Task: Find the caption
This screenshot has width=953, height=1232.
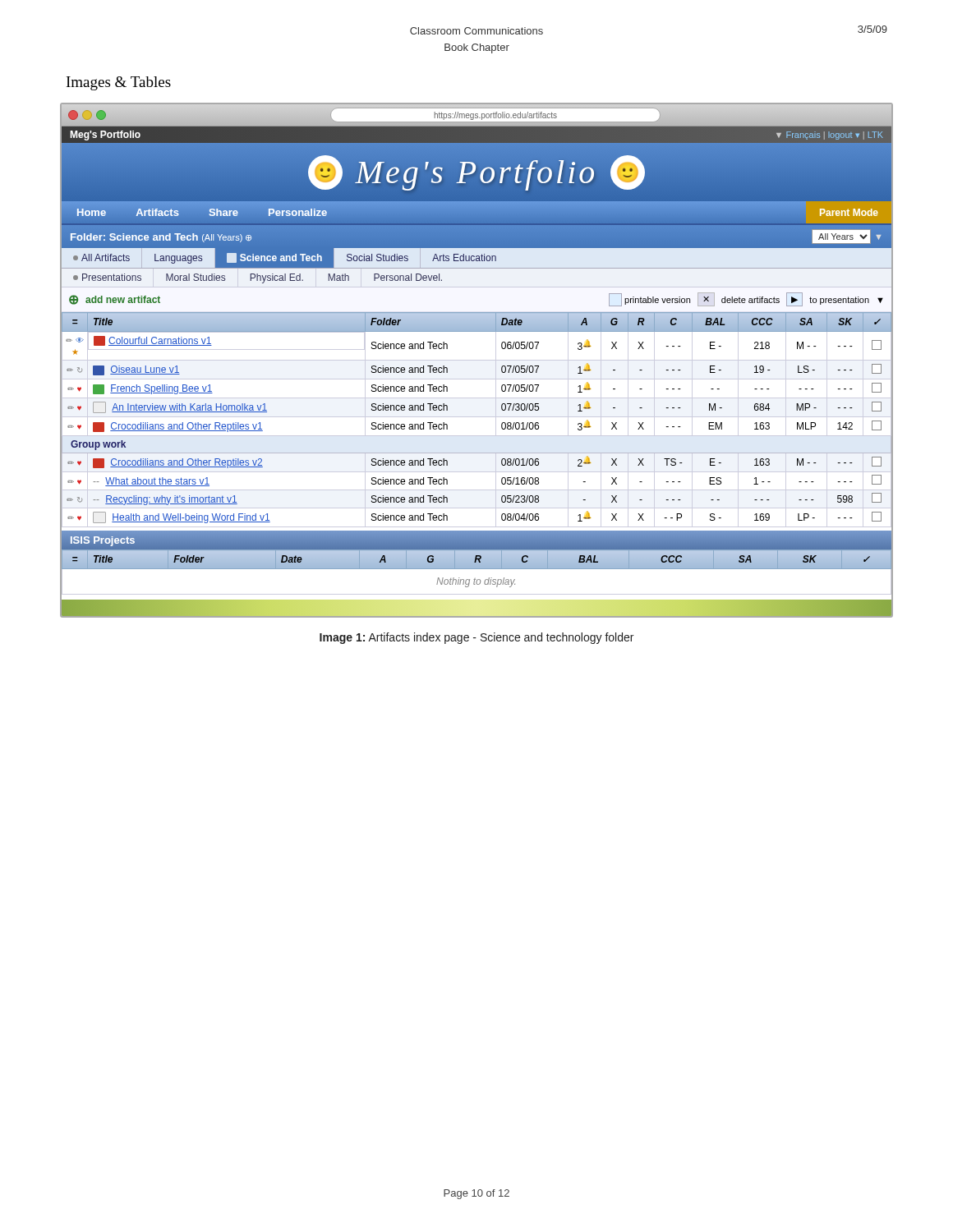Action: click(476, 637)
